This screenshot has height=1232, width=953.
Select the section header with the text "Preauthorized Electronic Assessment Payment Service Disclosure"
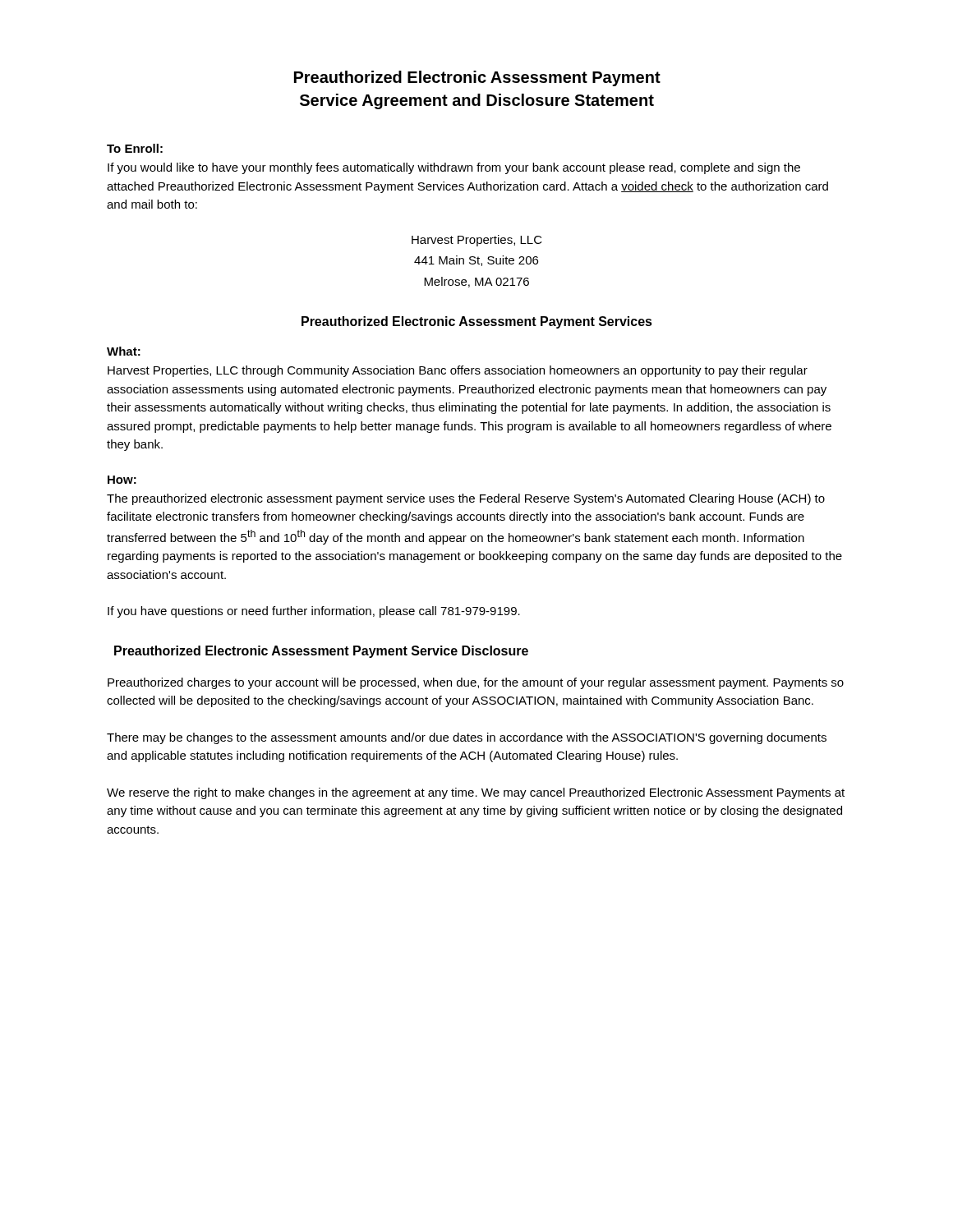(x=321, y=650)
